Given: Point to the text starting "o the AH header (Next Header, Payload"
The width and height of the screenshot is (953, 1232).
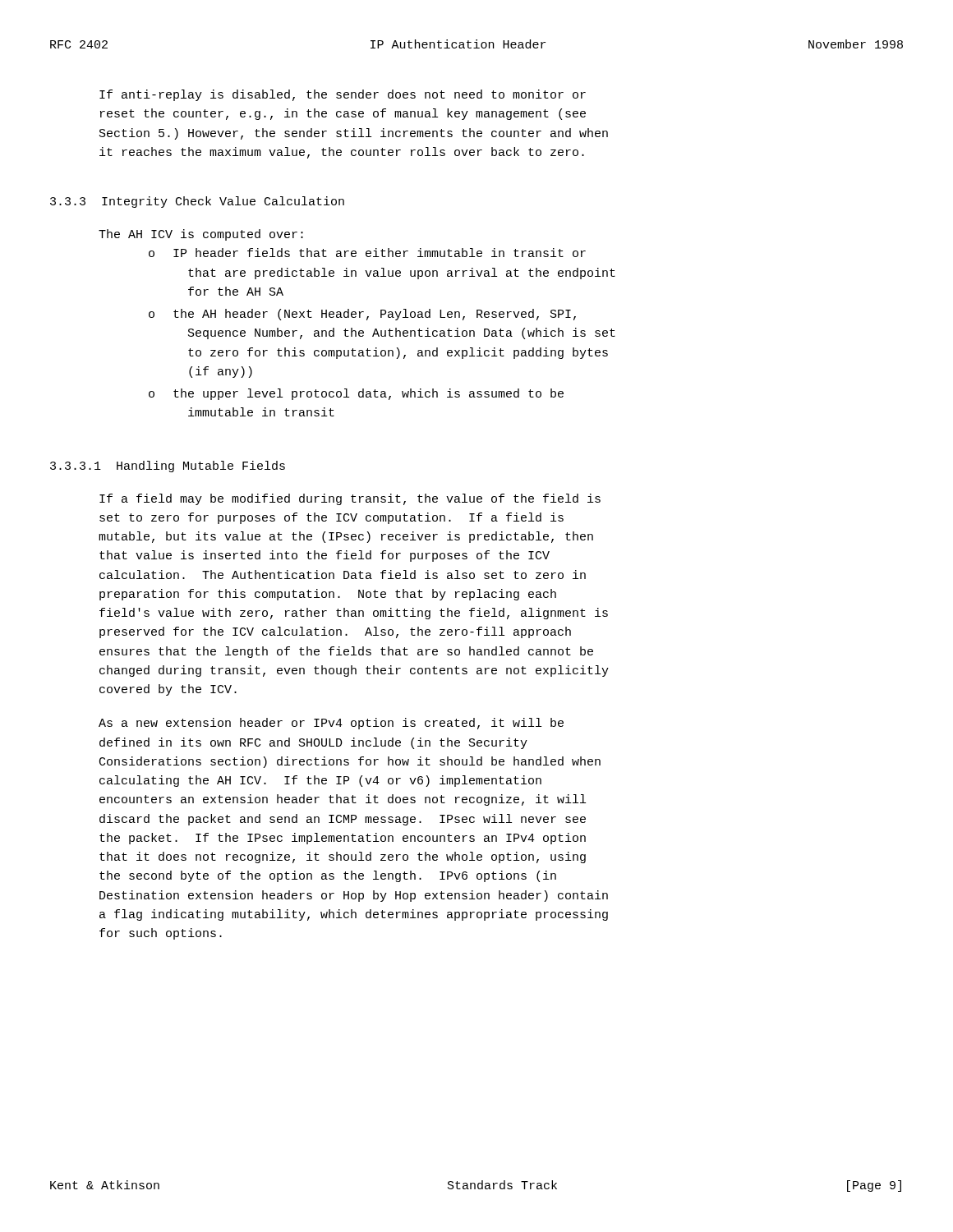Looking at the screenshot, I should pyautogui.click(x=513, y=344).
